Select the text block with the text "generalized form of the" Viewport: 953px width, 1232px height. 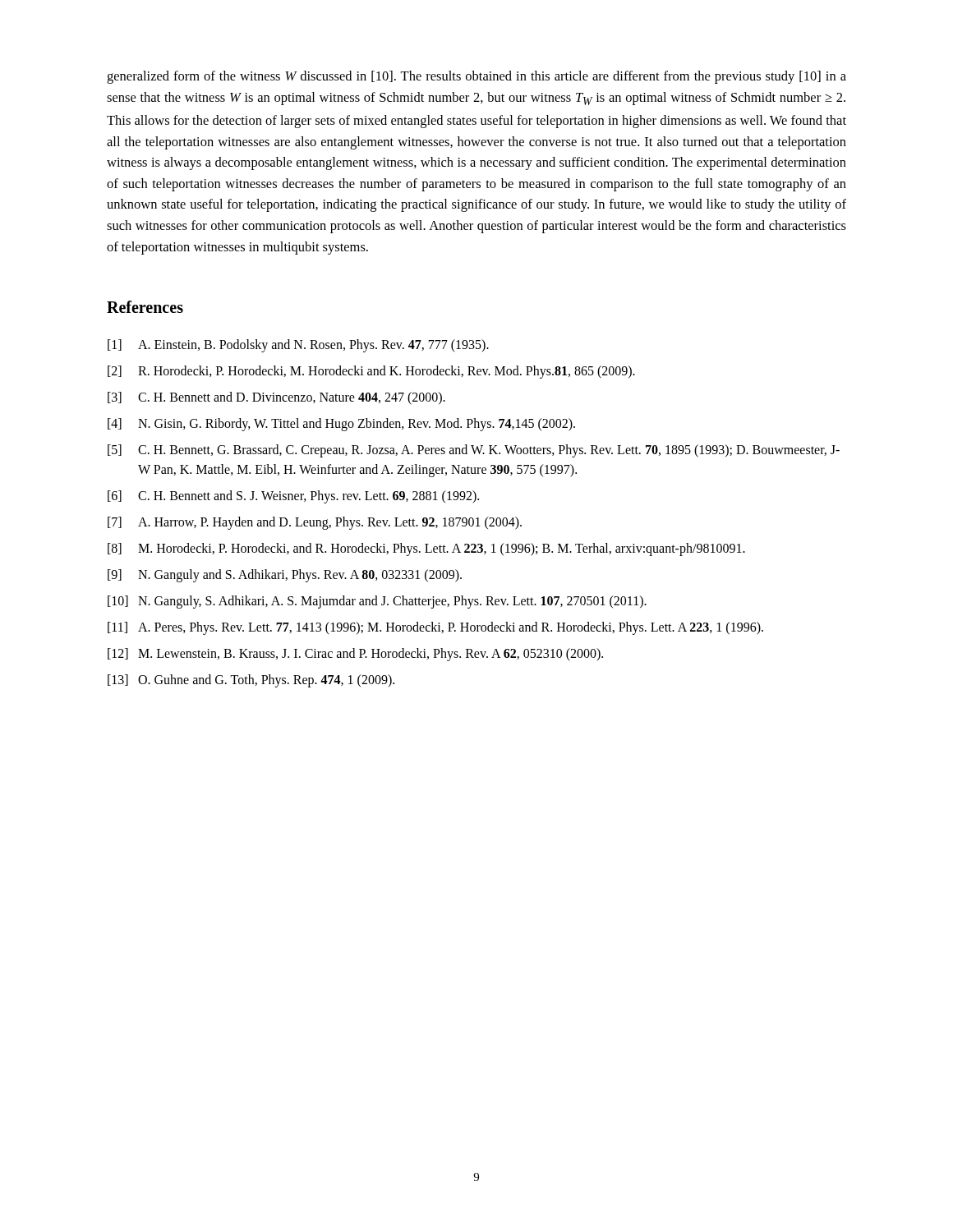point(476,161)
